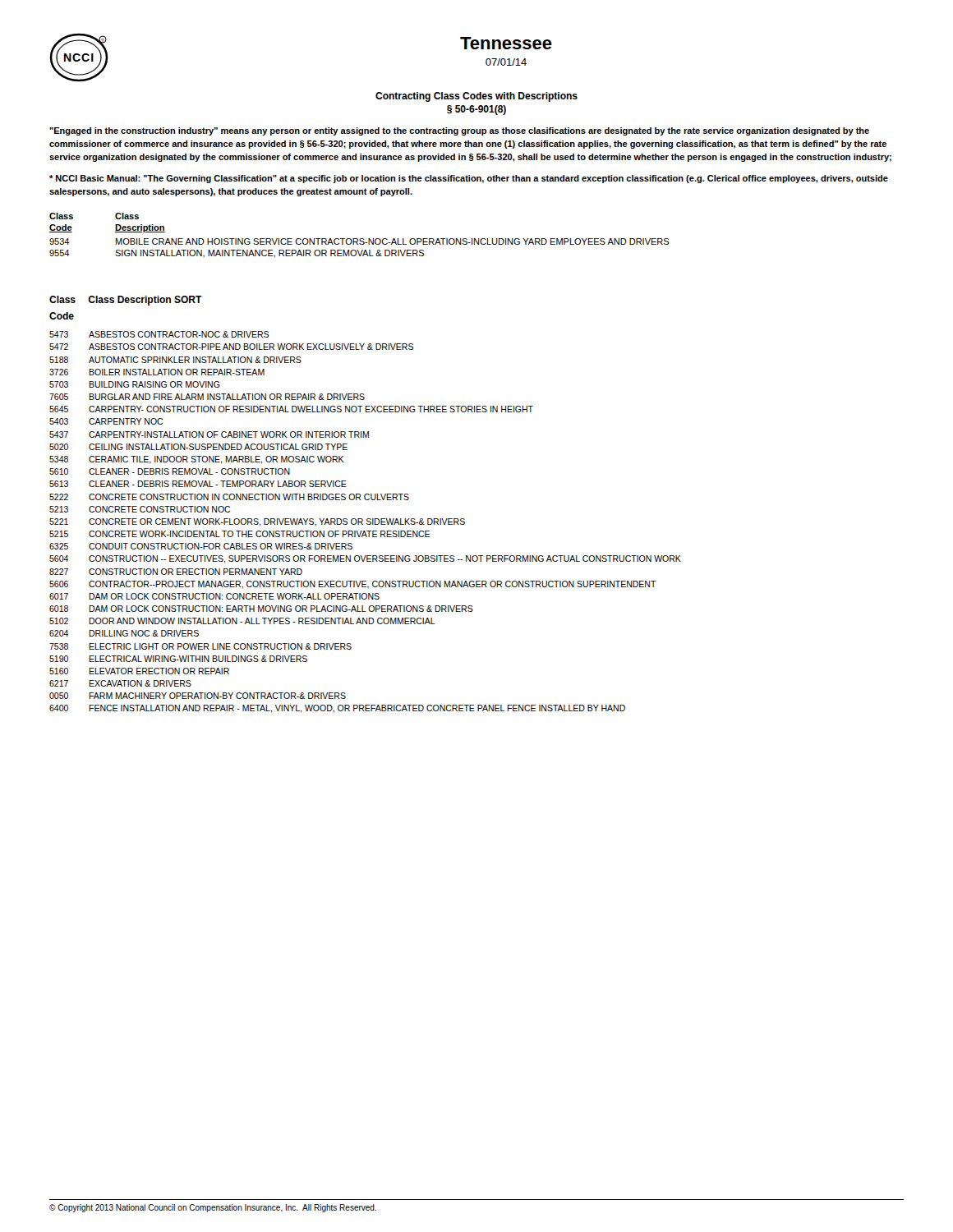
Task: Where is the passage that starts "5604 CONSTRUCTION --"?
Action: point(476,559)
